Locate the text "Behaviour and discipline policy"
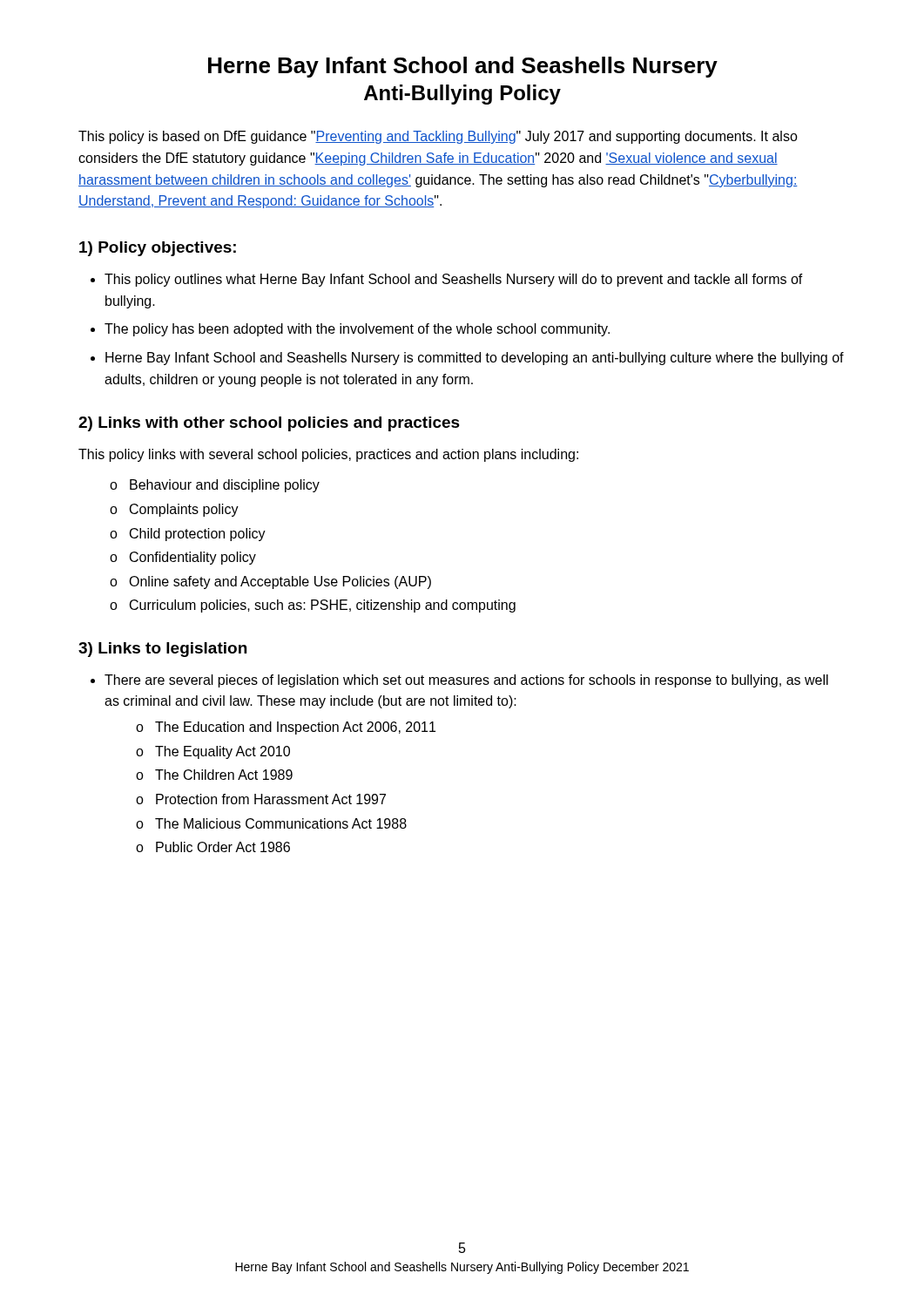This screenshot has width=924, height=1307. 224,485
